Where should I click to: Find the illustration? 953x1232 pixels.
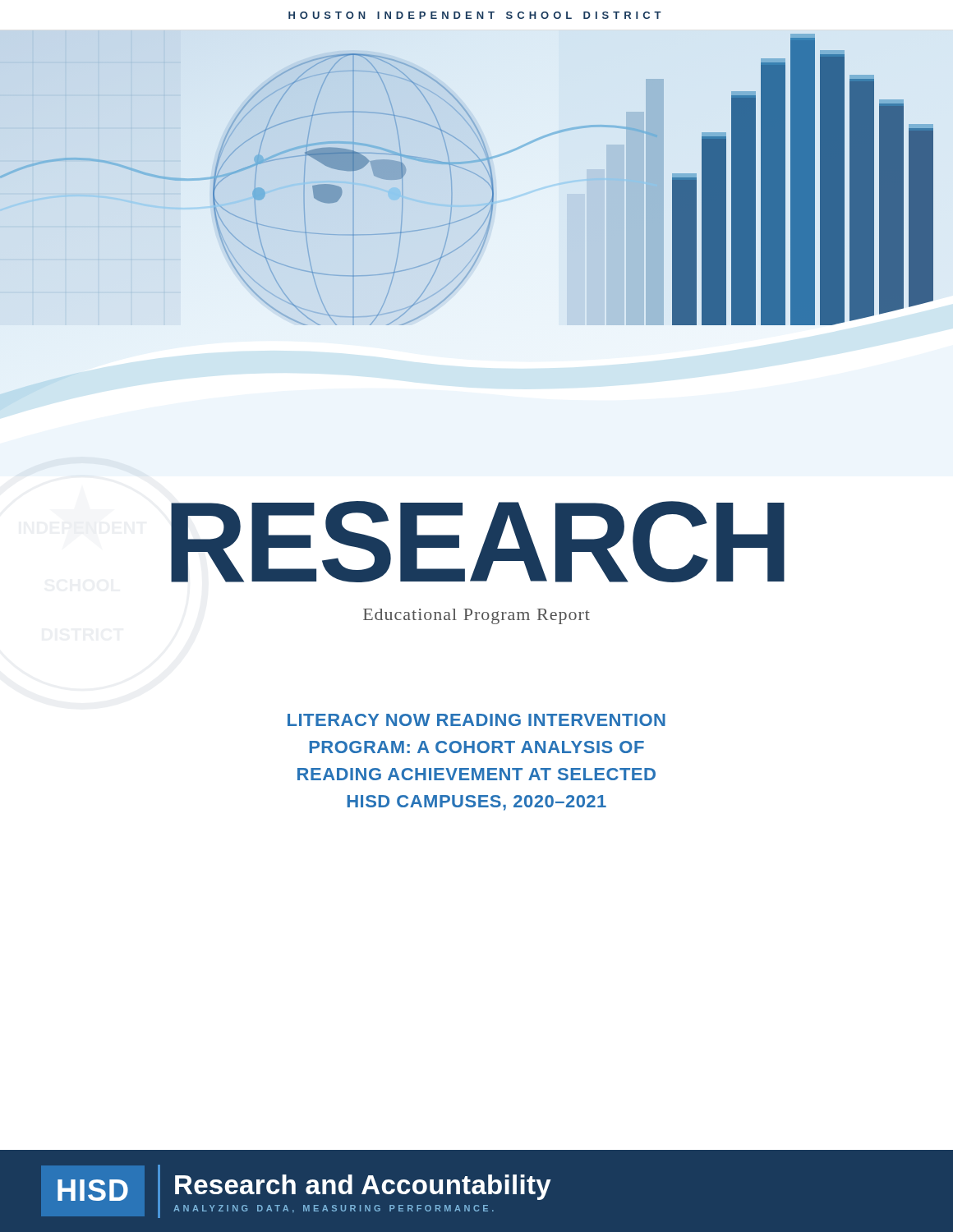tap(476, 238)
